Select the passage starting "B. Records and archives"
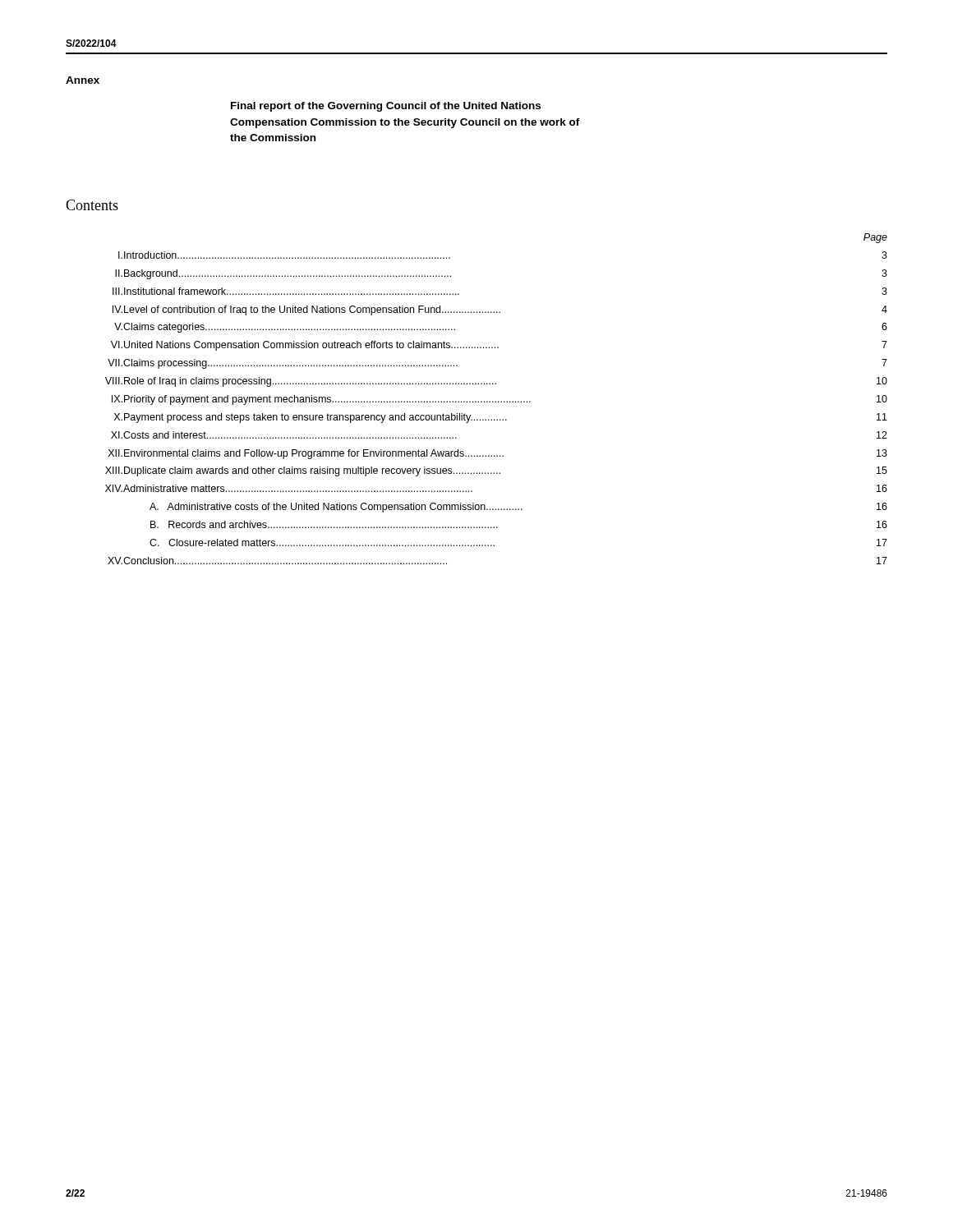Image resolution: width=953 pixels, height=1232 pixels. (x=476, y=526)
